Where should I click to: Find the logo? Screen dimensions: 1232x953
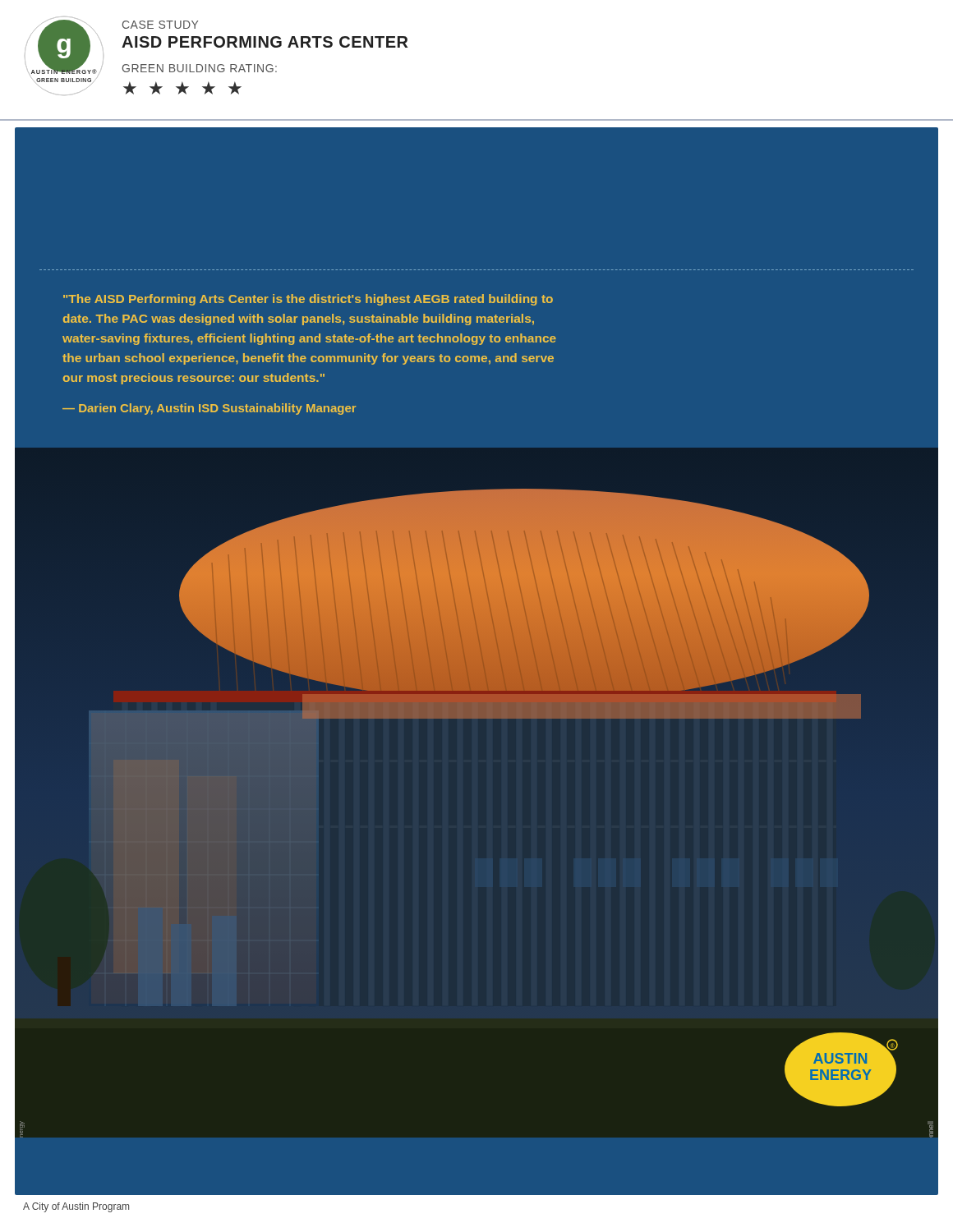(64, 56)
